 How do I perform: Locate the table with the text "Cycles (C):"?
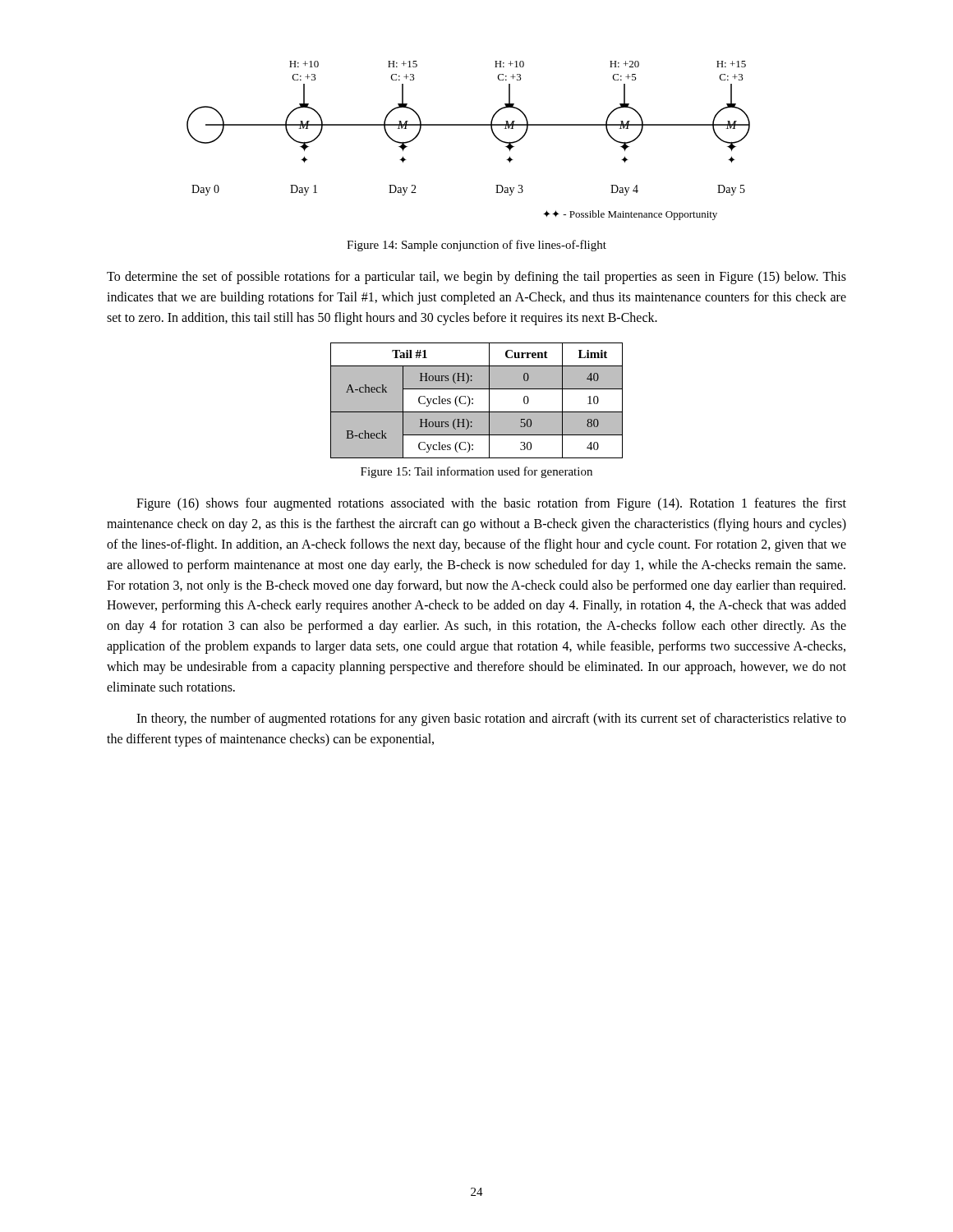point(476,401)
